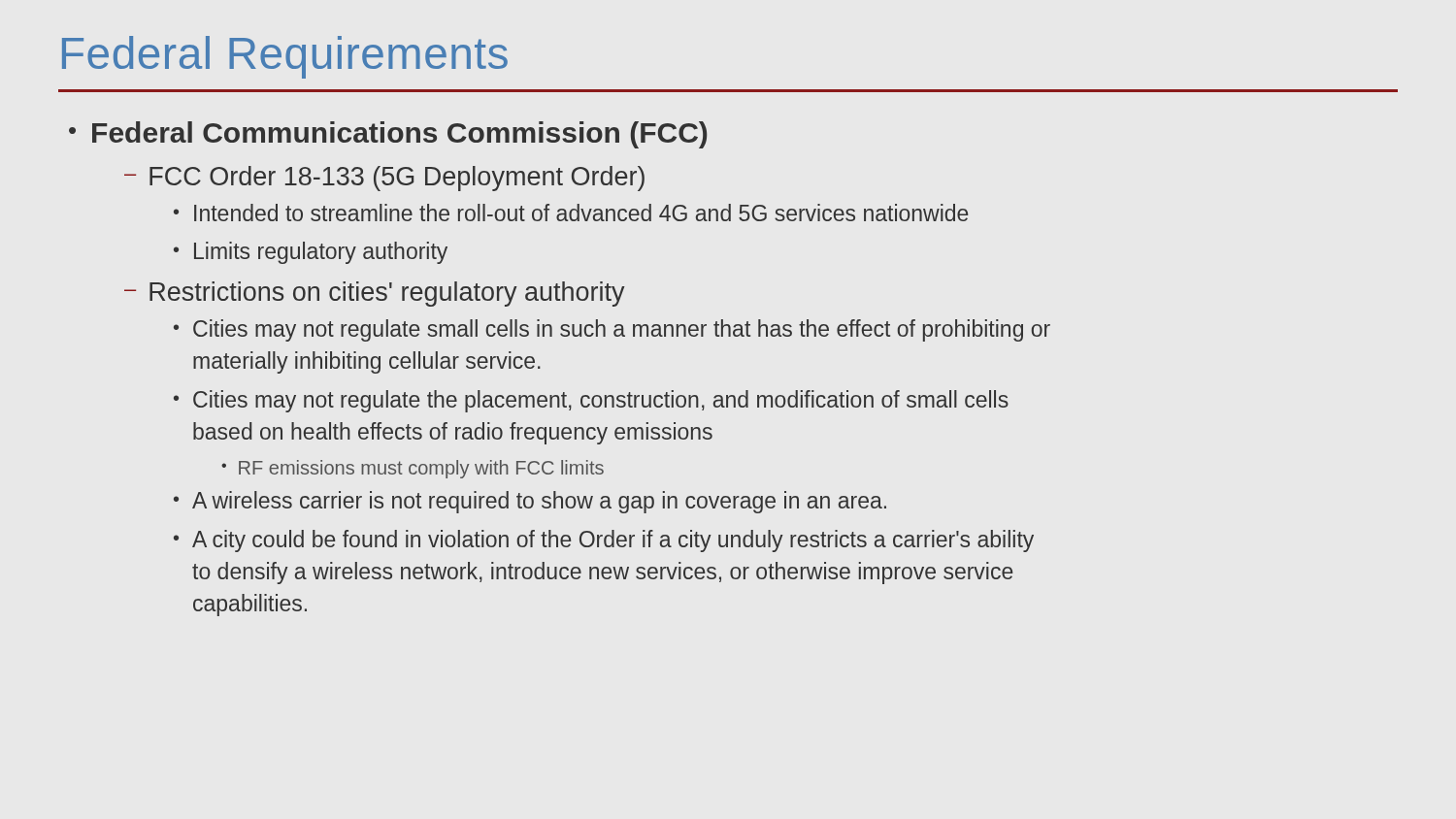Screen dimensions: 819x1456
Task: Click the passage that begins "• Intended to streamline the"
Action: click(571, 214)
